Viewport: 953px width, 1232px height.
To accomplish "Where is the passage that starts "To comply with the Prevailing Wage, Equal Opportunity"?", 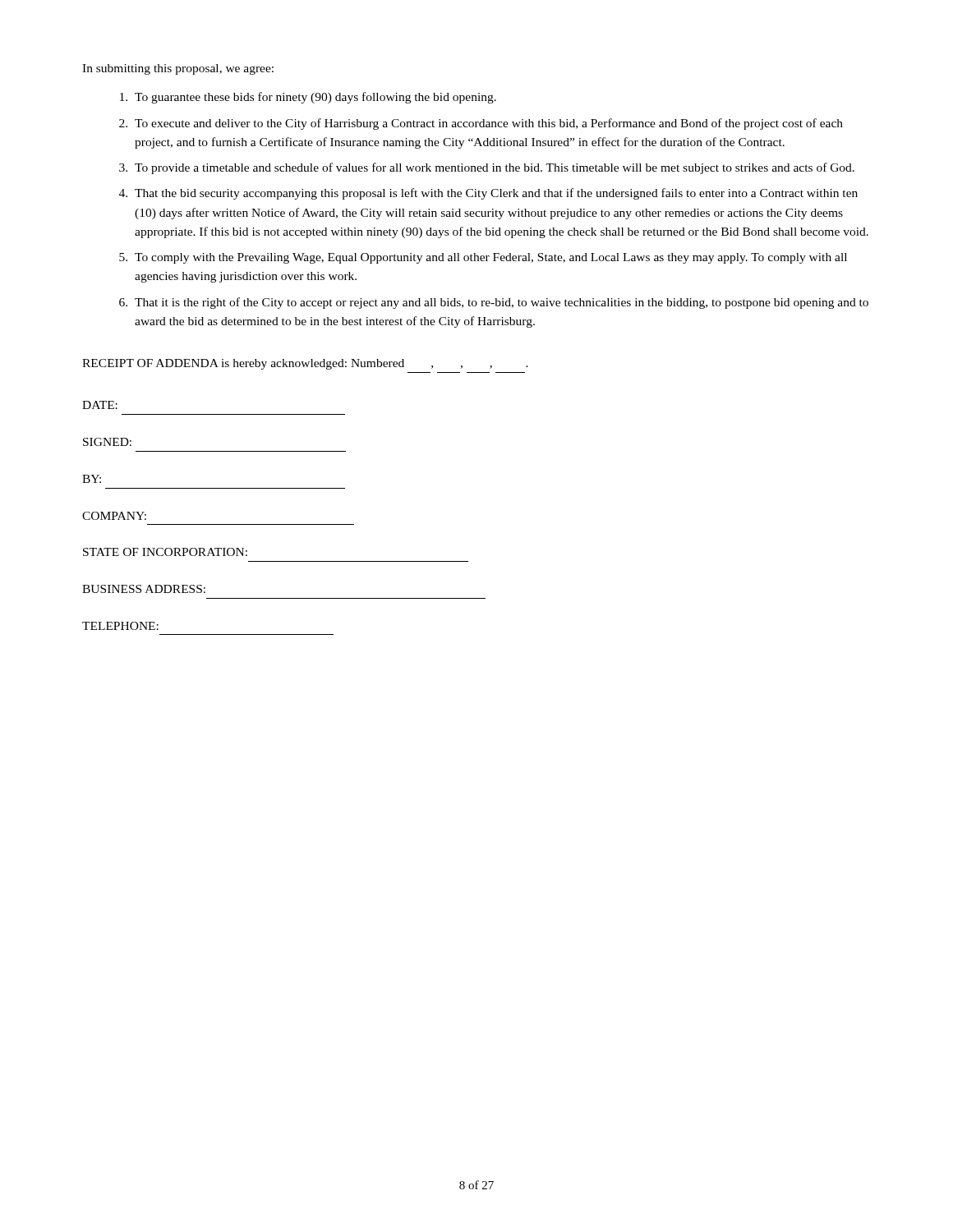I will coord(491,266).
